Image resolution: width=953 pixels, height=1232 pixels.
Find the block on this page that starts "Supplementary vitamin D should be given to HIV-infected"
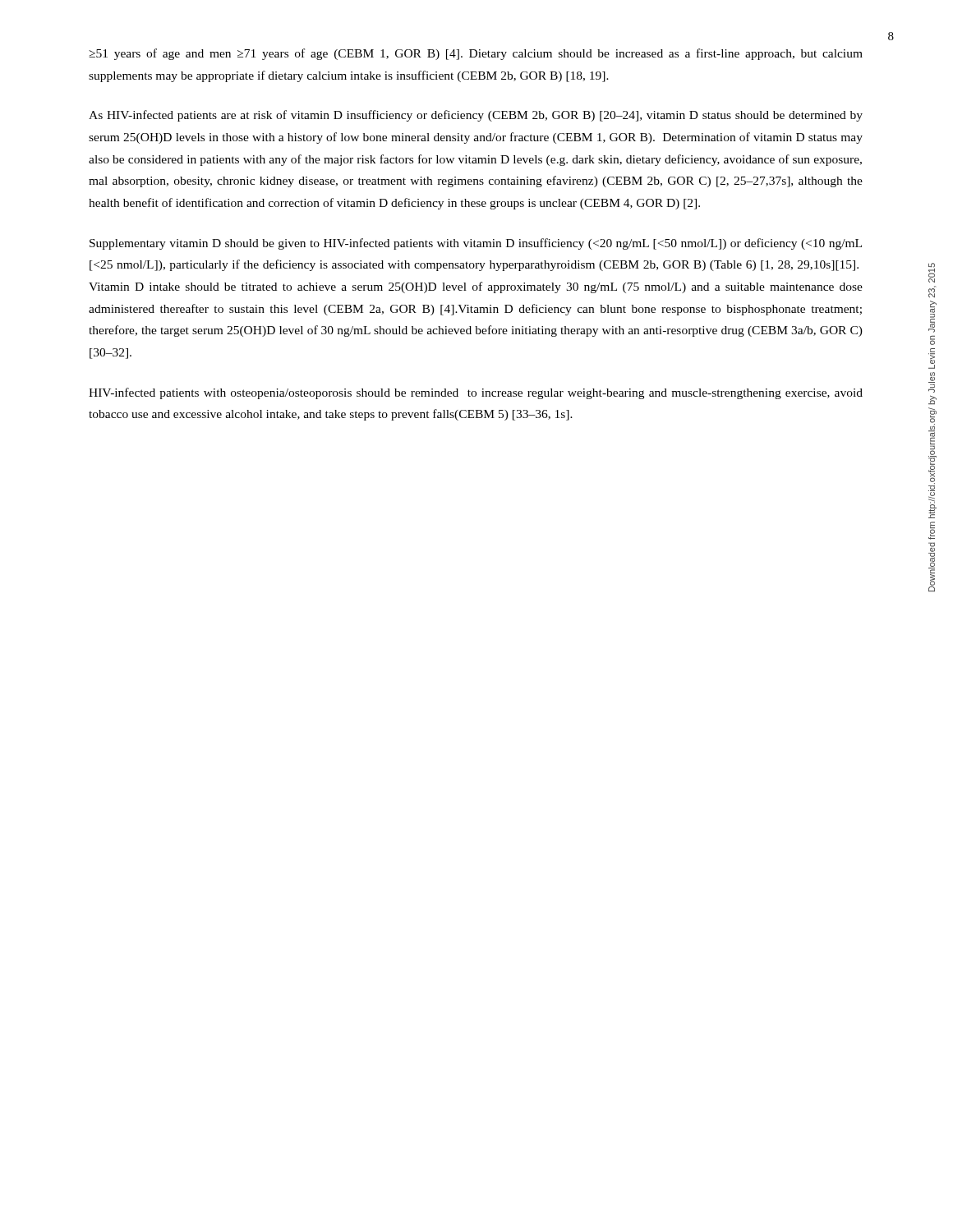tap(476, 297)
